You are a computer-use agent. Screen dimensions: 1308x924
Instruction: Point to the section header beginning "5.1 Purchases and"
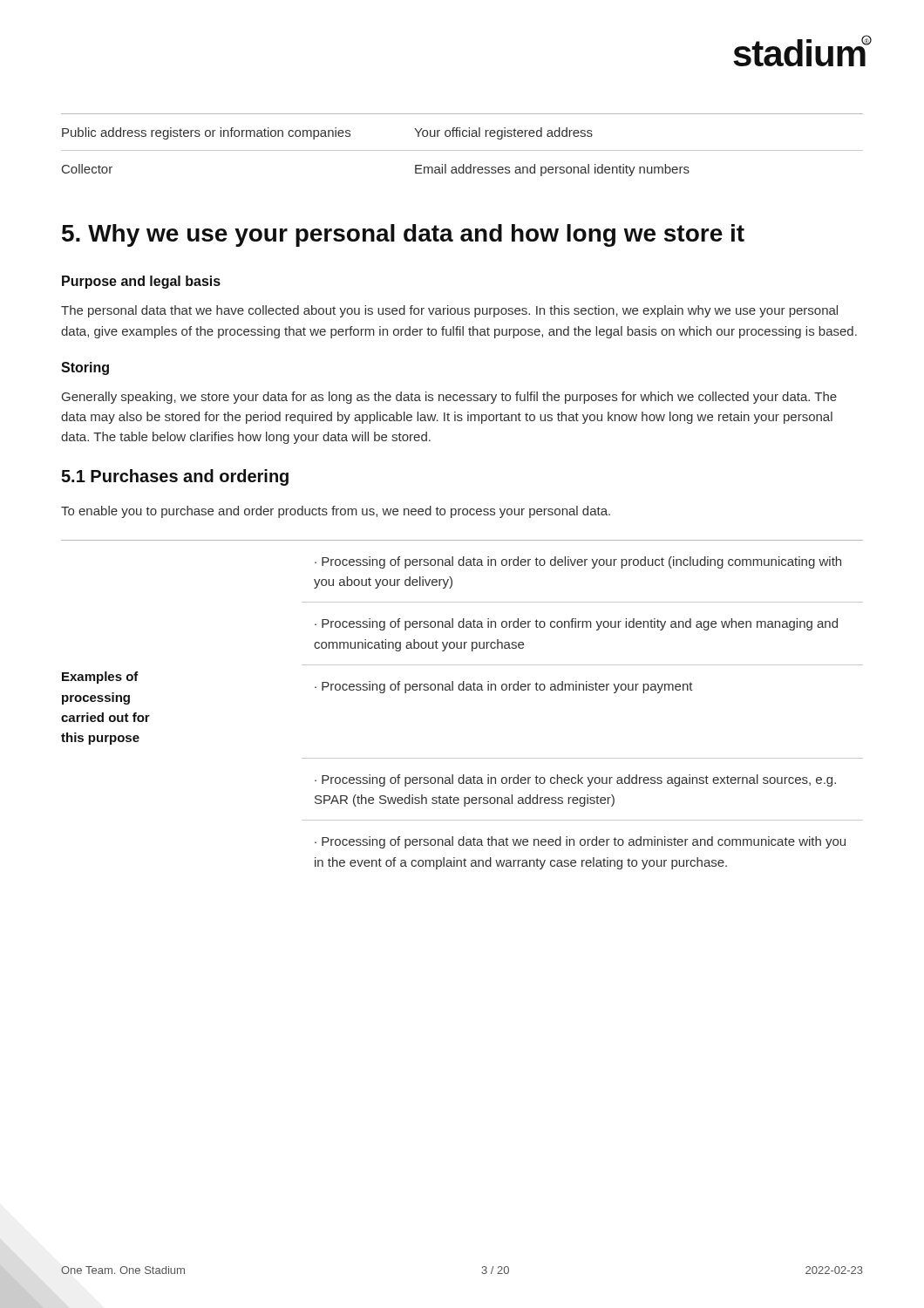[175, 476]
